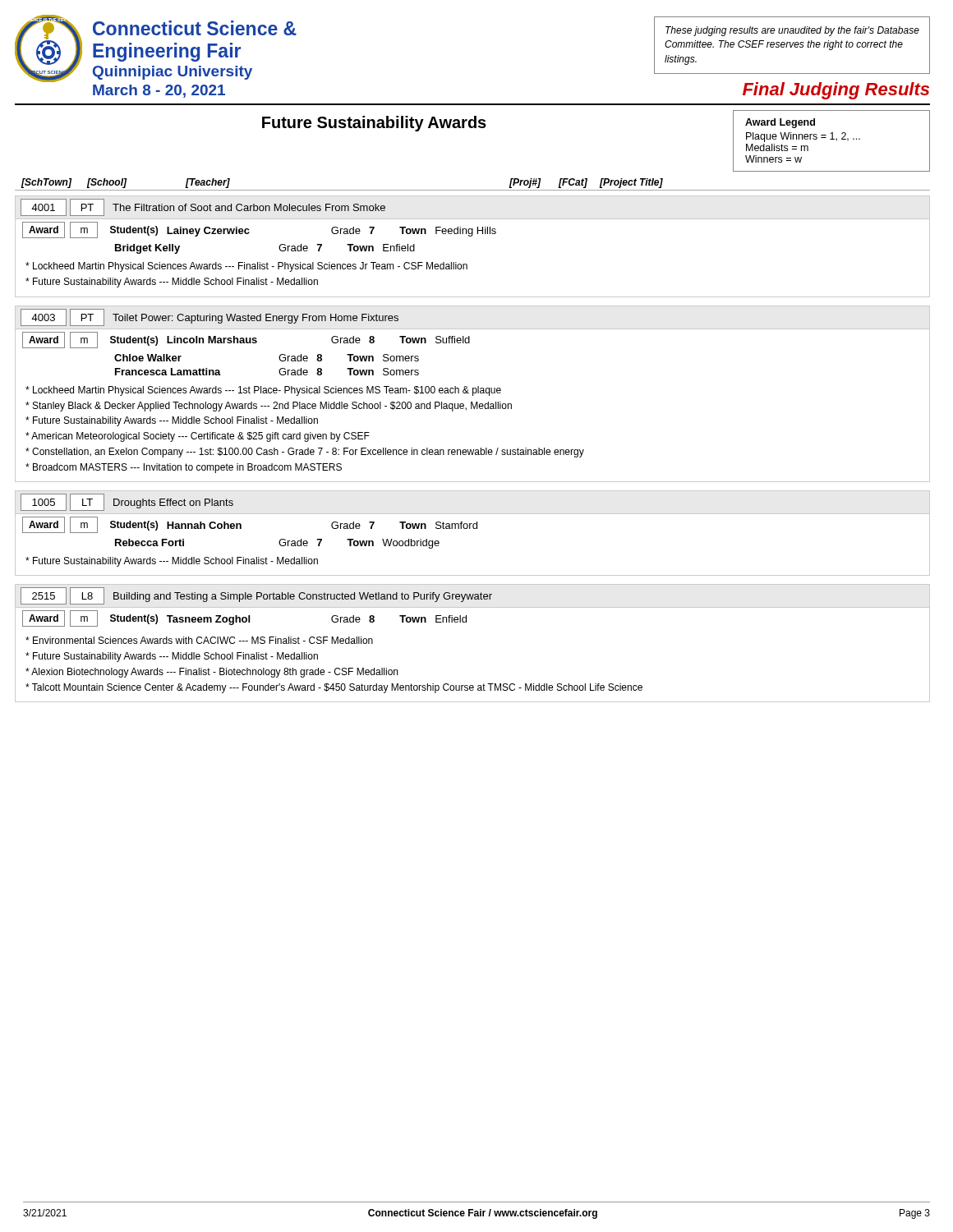Click where it says "[SchTown] [School] [Teacher] [Proj#] [FCat] [Project Title]"
Viewport: 953px width, 1232px height.
pyautogui.click(x=472, y=182)
